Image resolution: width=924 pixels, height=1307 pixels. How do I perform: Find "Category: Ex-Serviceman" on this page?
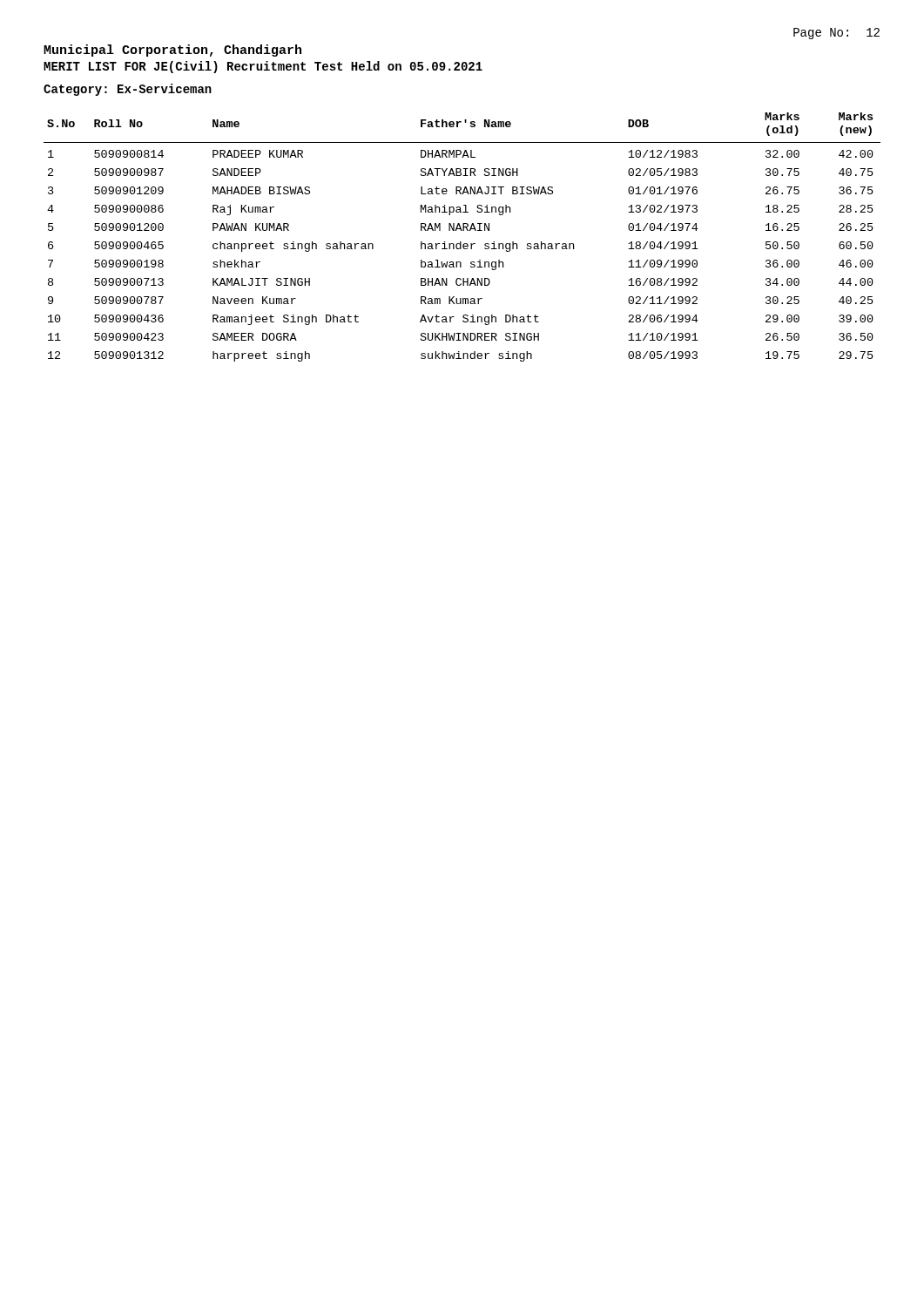(128, 90)
